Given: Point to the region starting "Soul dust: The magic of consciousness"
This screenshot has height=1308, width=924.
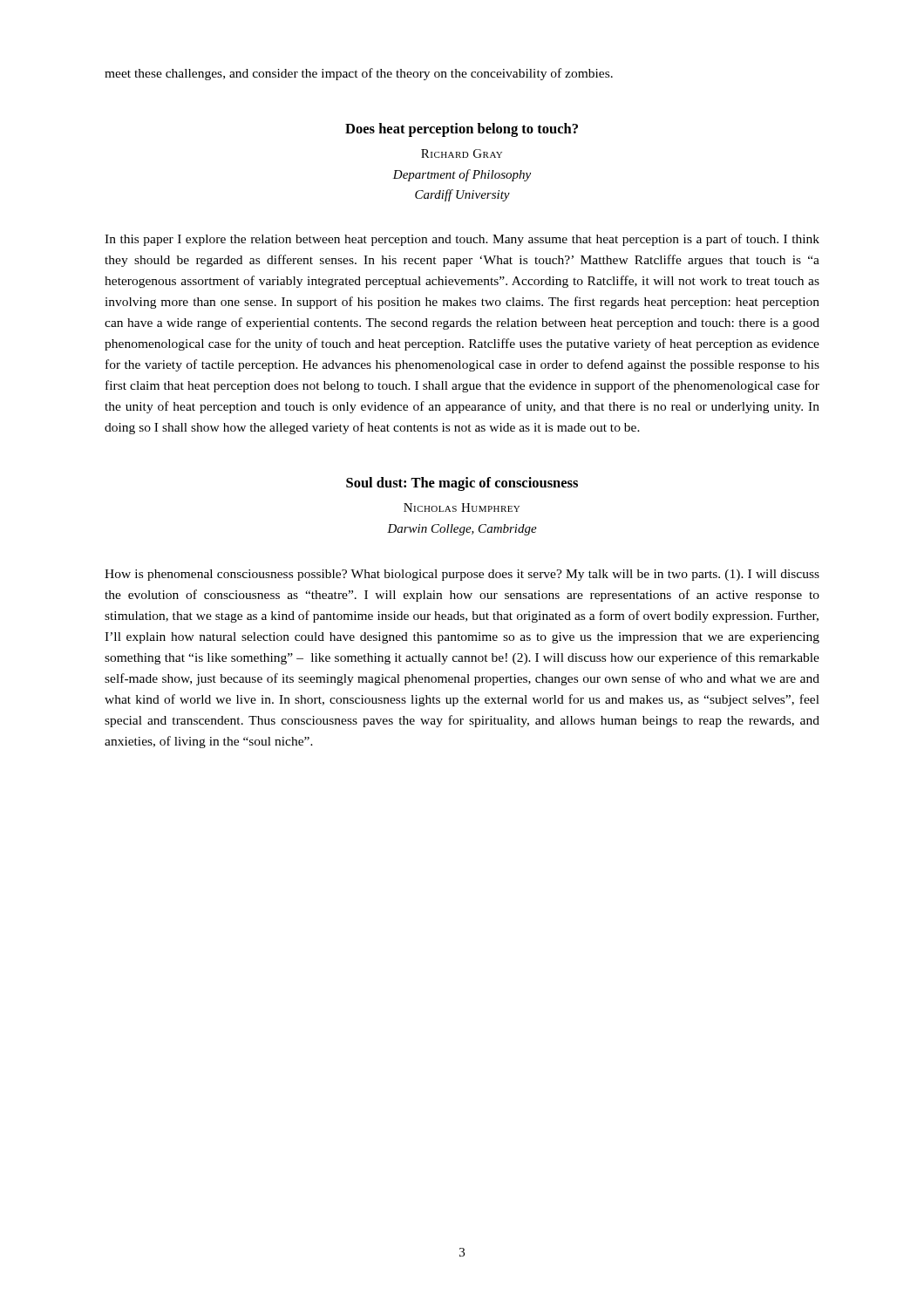Looking at the screenshot, I should pos(462,483).
